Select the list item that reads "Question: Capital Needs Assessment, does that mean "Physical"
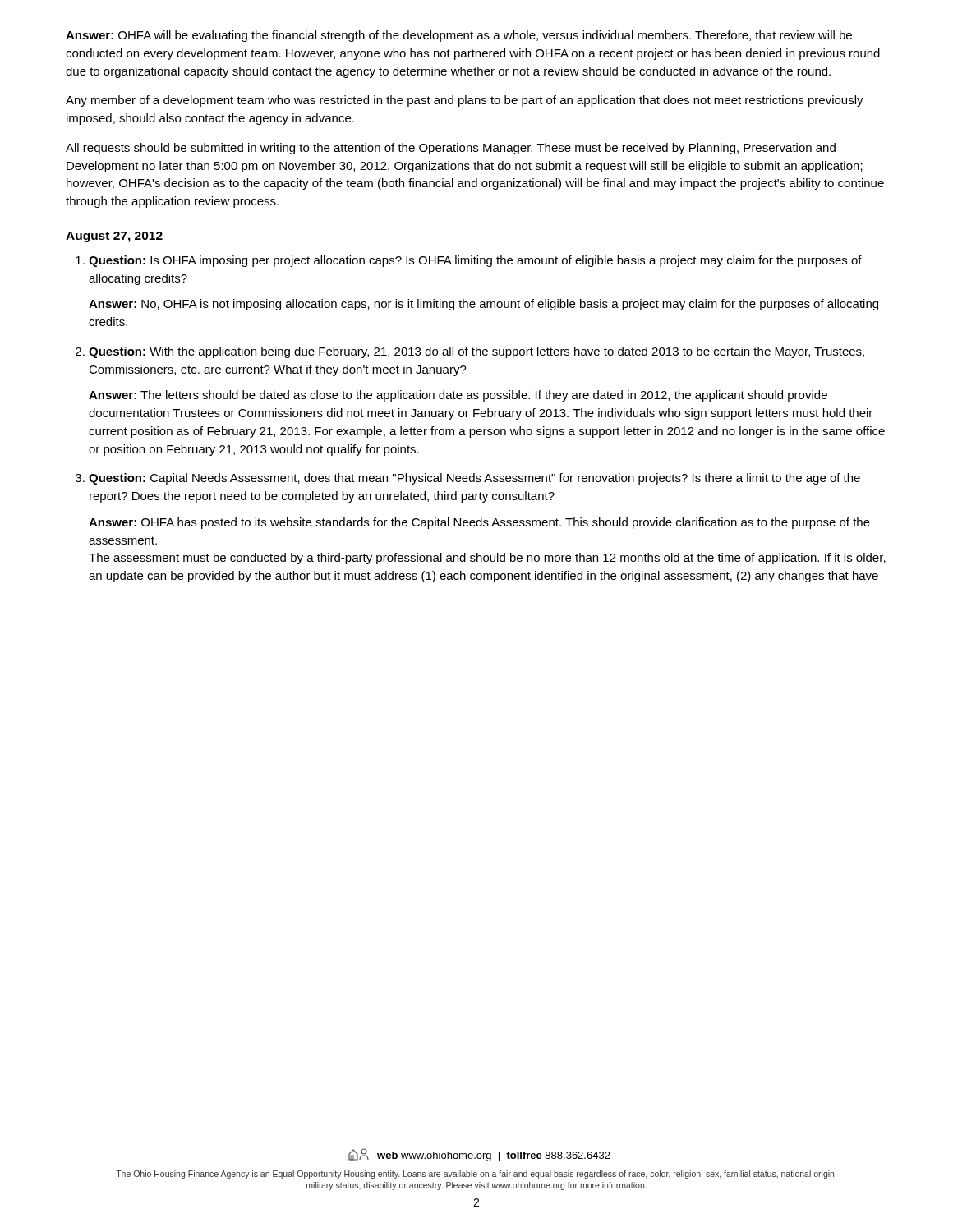 tap(488, 528)
